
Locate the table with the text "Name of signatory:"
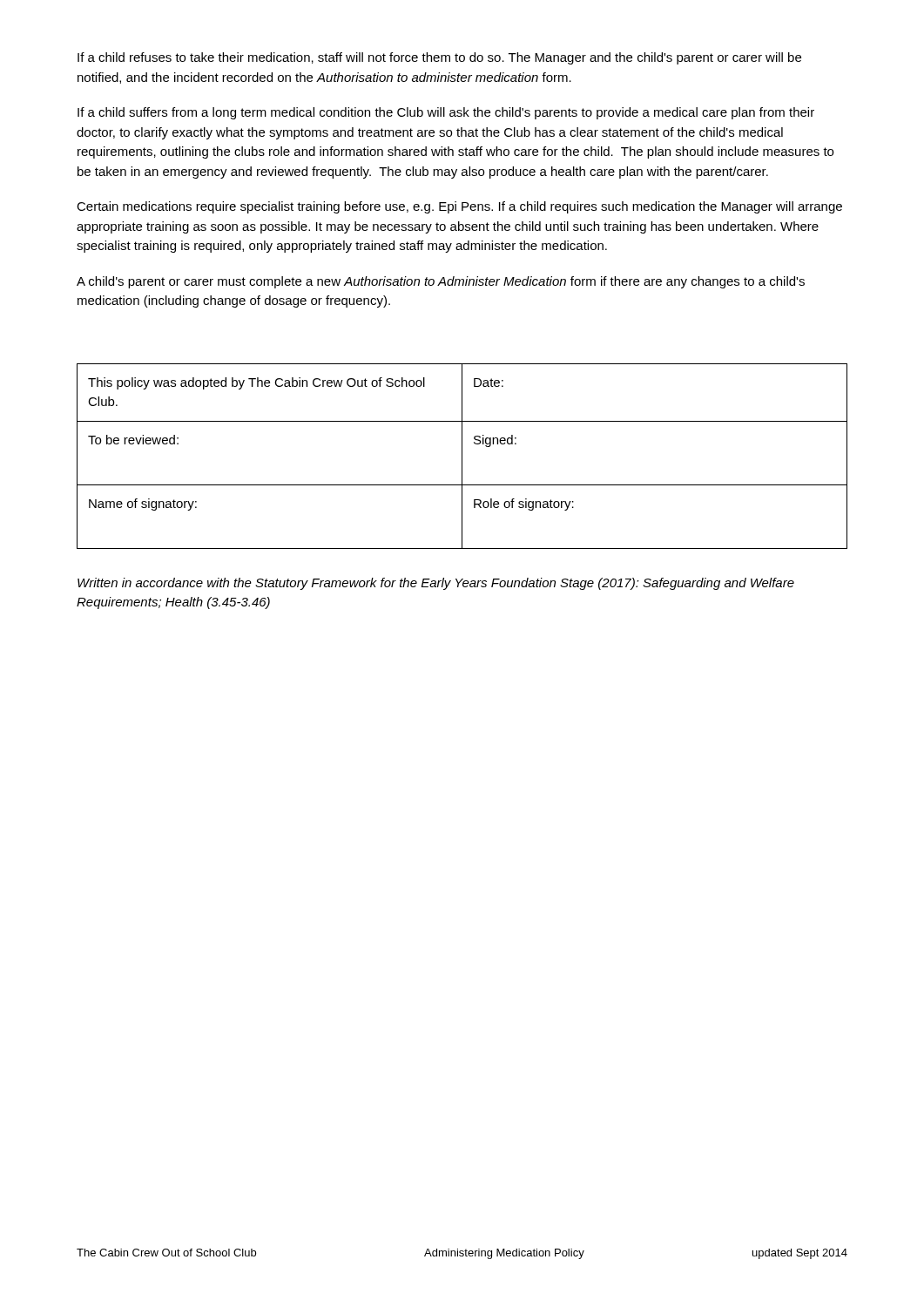pyautogui.click(x=462, y=456)
